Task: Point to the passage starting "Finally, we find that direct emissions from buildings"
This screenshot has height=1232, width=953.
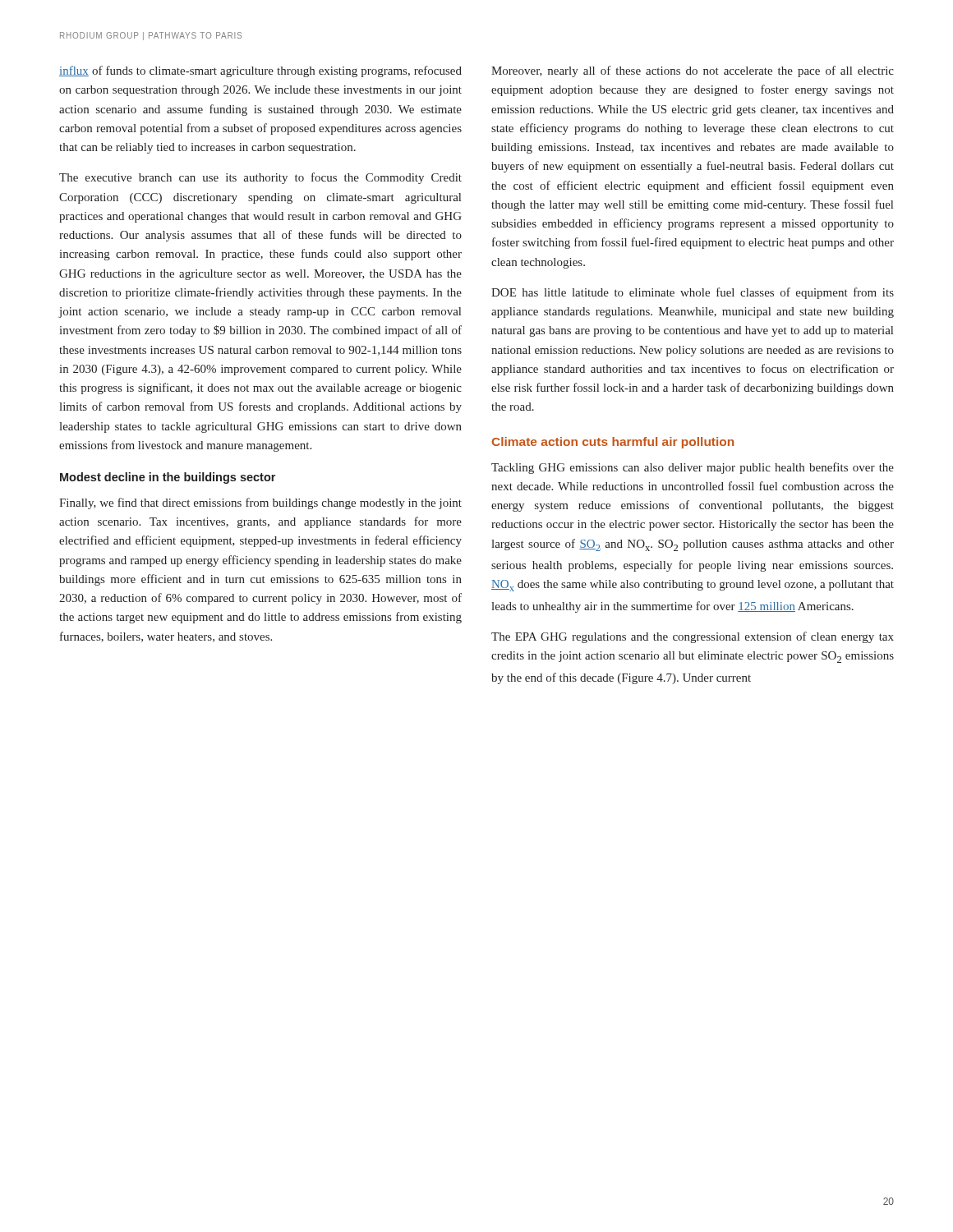Action: click(260, 569)
